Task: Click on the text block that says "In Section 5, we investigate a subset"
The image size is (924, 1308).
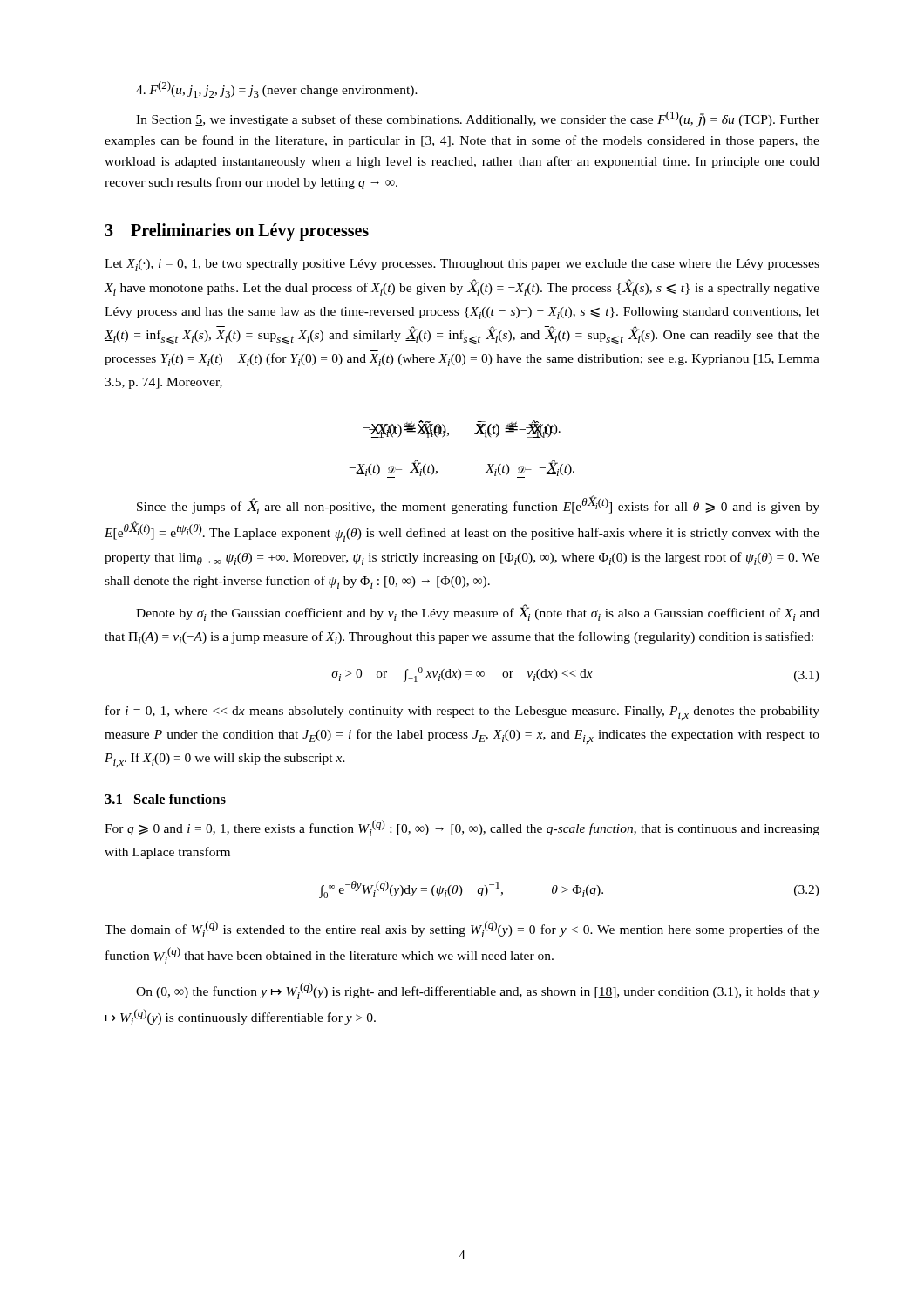Action: (462, 150)
